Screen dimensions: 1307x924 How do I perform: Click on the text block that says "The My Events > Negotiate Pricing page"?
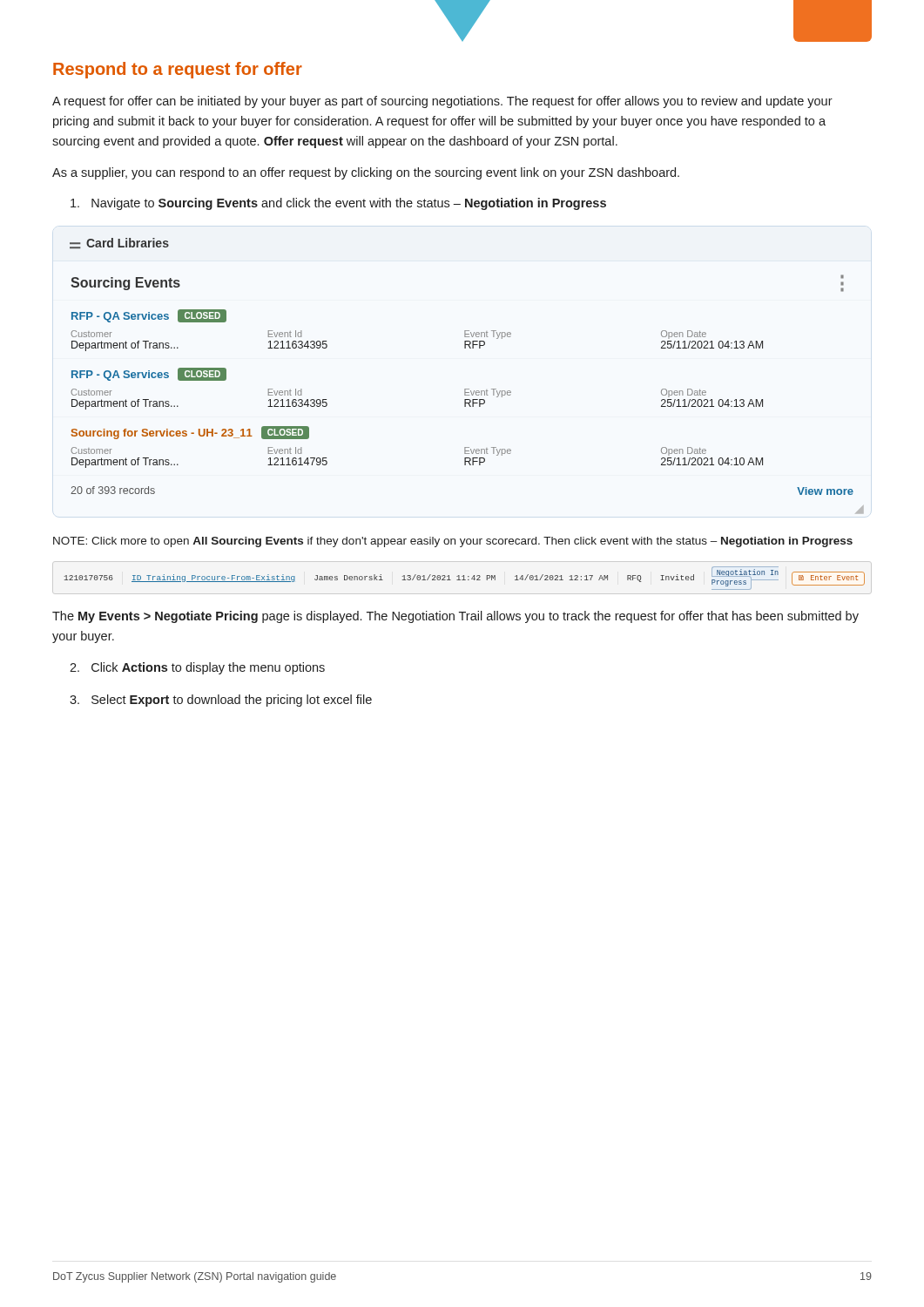pyautogui.click(x=455, y=626)
